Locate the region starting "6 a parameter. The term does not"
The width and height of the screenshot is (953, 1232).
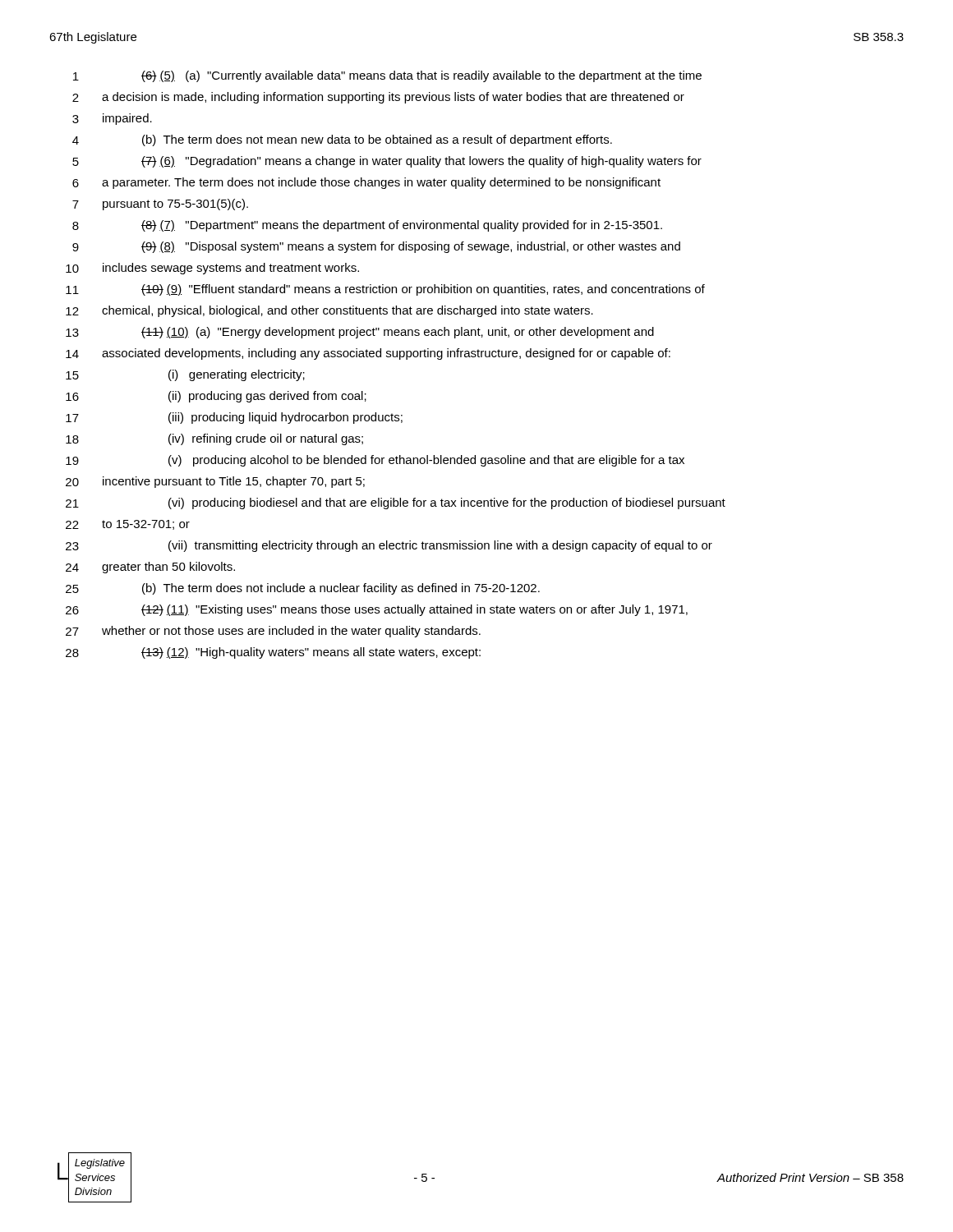tap(476, 183)
